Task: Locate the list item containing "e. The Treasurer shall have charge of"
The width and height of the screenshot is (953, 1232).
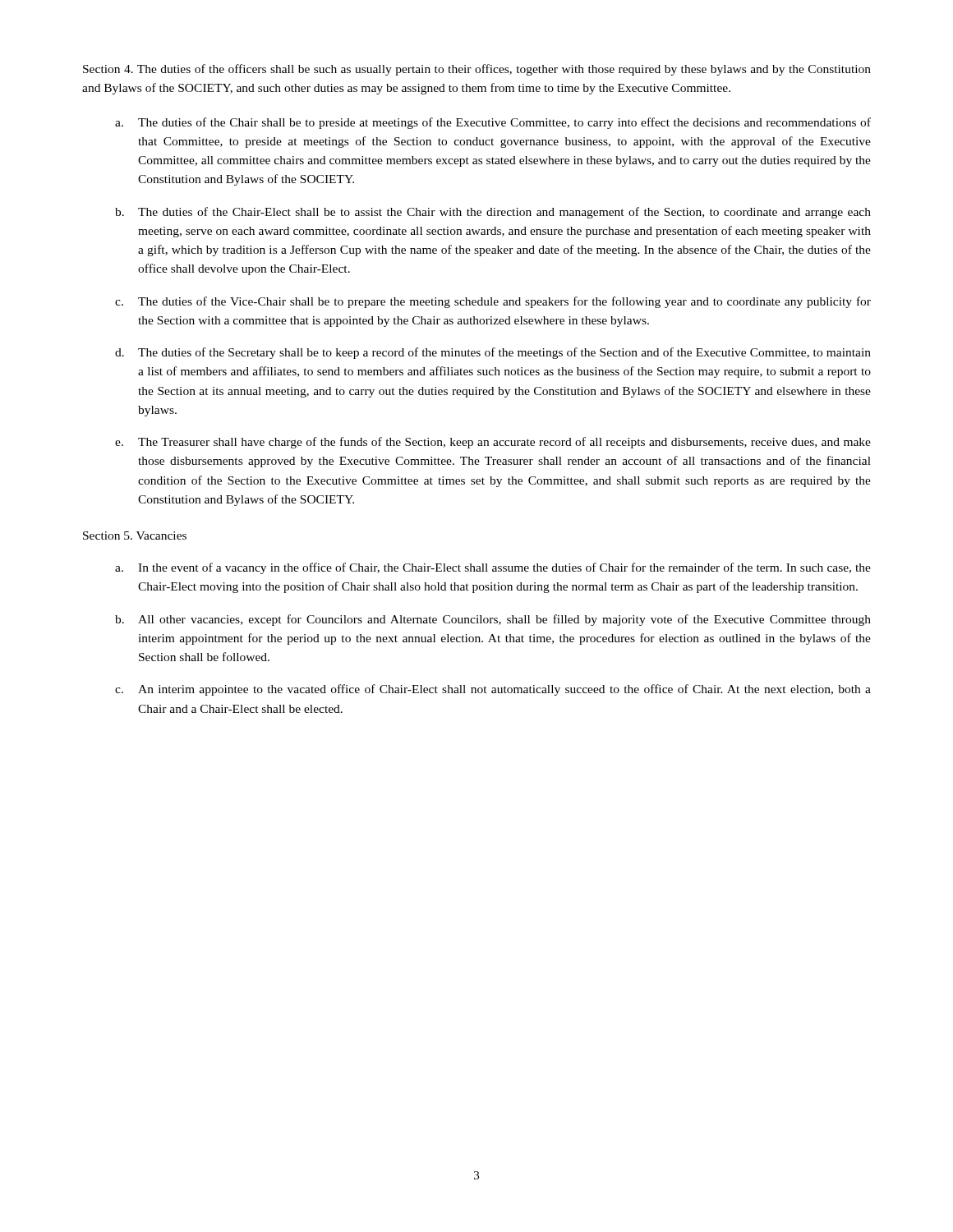Action: (493, 470)
